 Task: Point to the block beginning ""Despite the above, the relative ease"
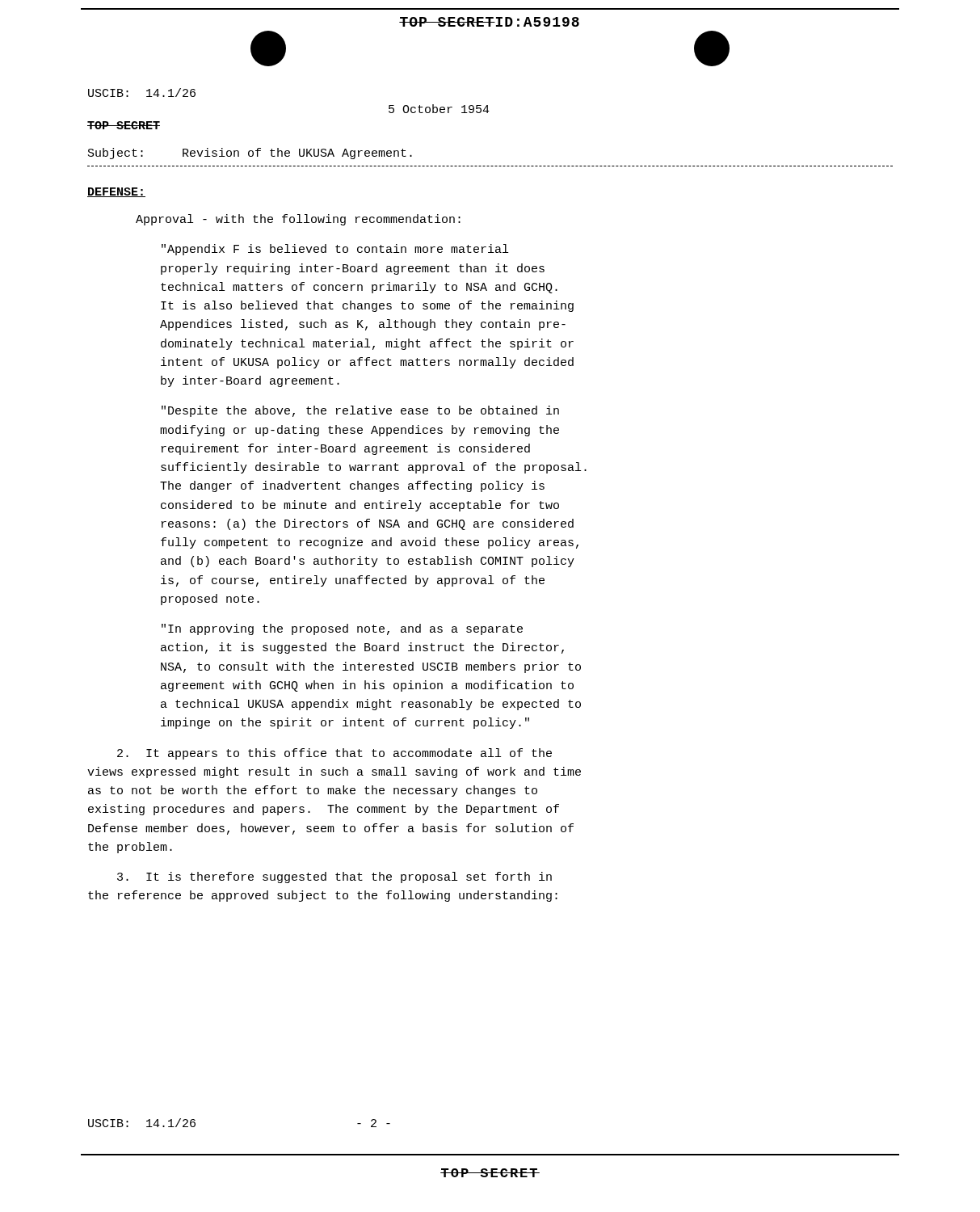pyautogui.click(x=375, y=506)
